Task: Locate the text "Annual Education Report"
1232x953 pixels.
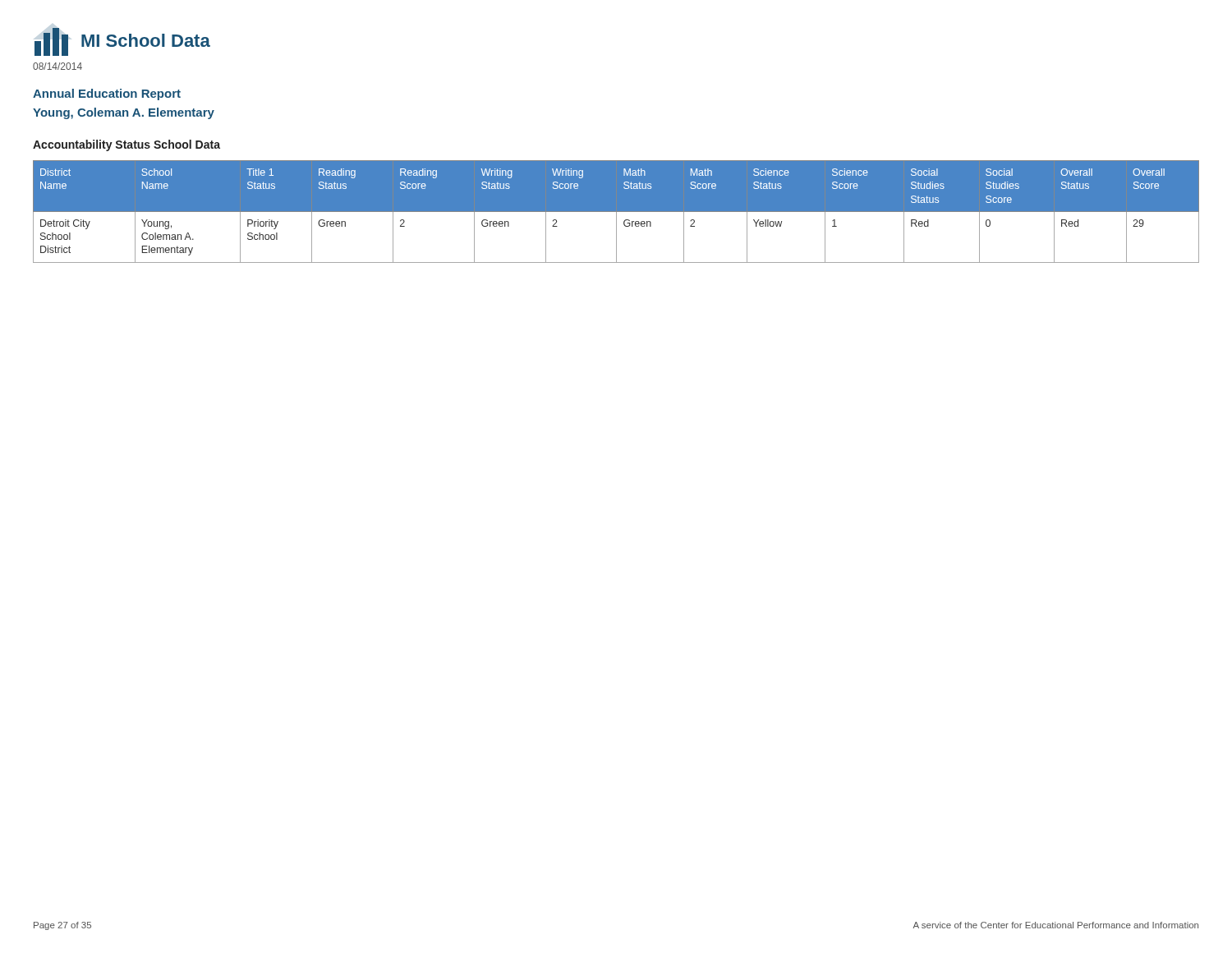Action: coord(107,93)
